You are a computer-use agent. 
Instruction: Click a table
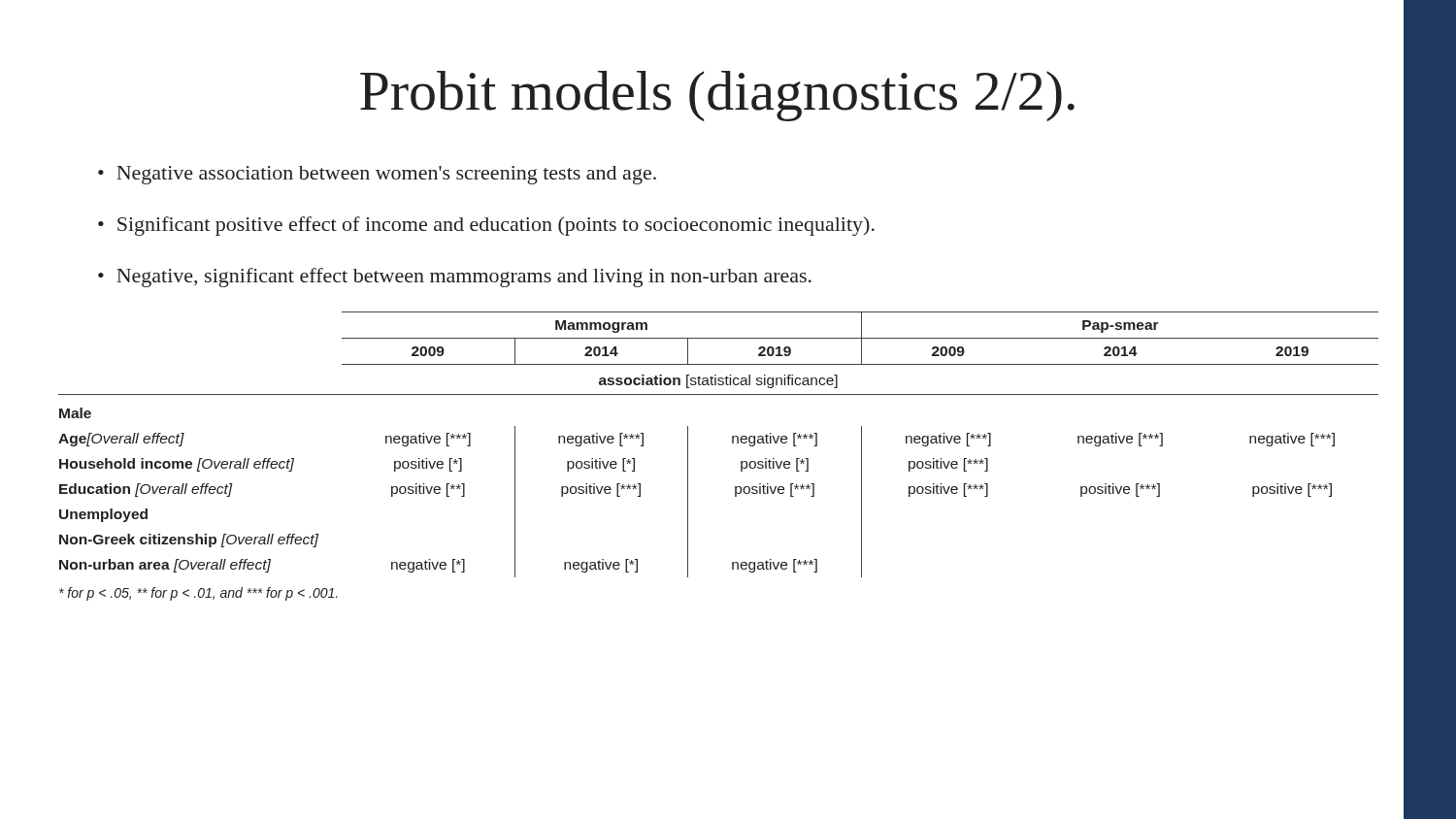pos(718,456)
